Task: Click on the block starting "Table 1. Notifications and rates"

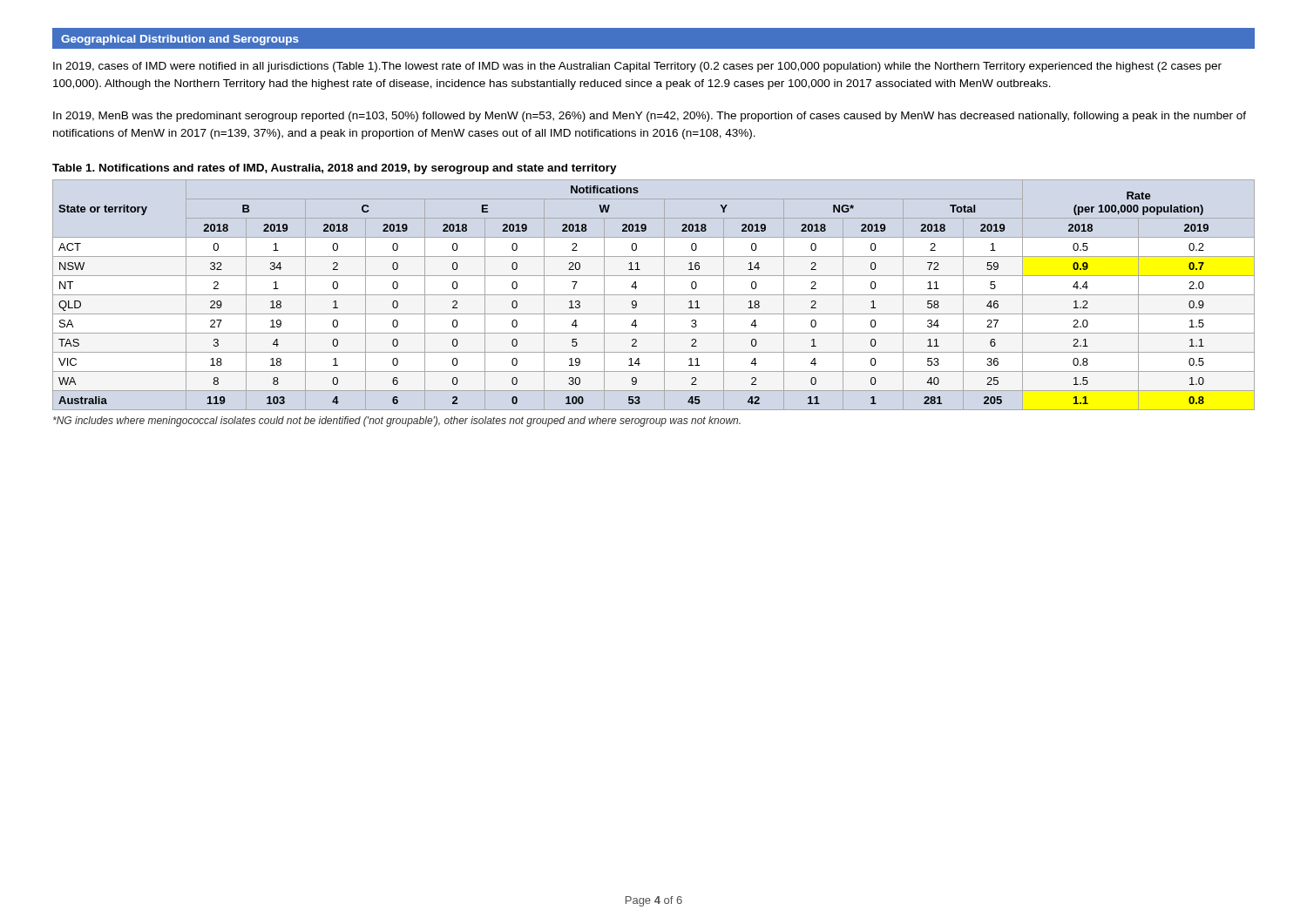Action: (x=334, y=168)
